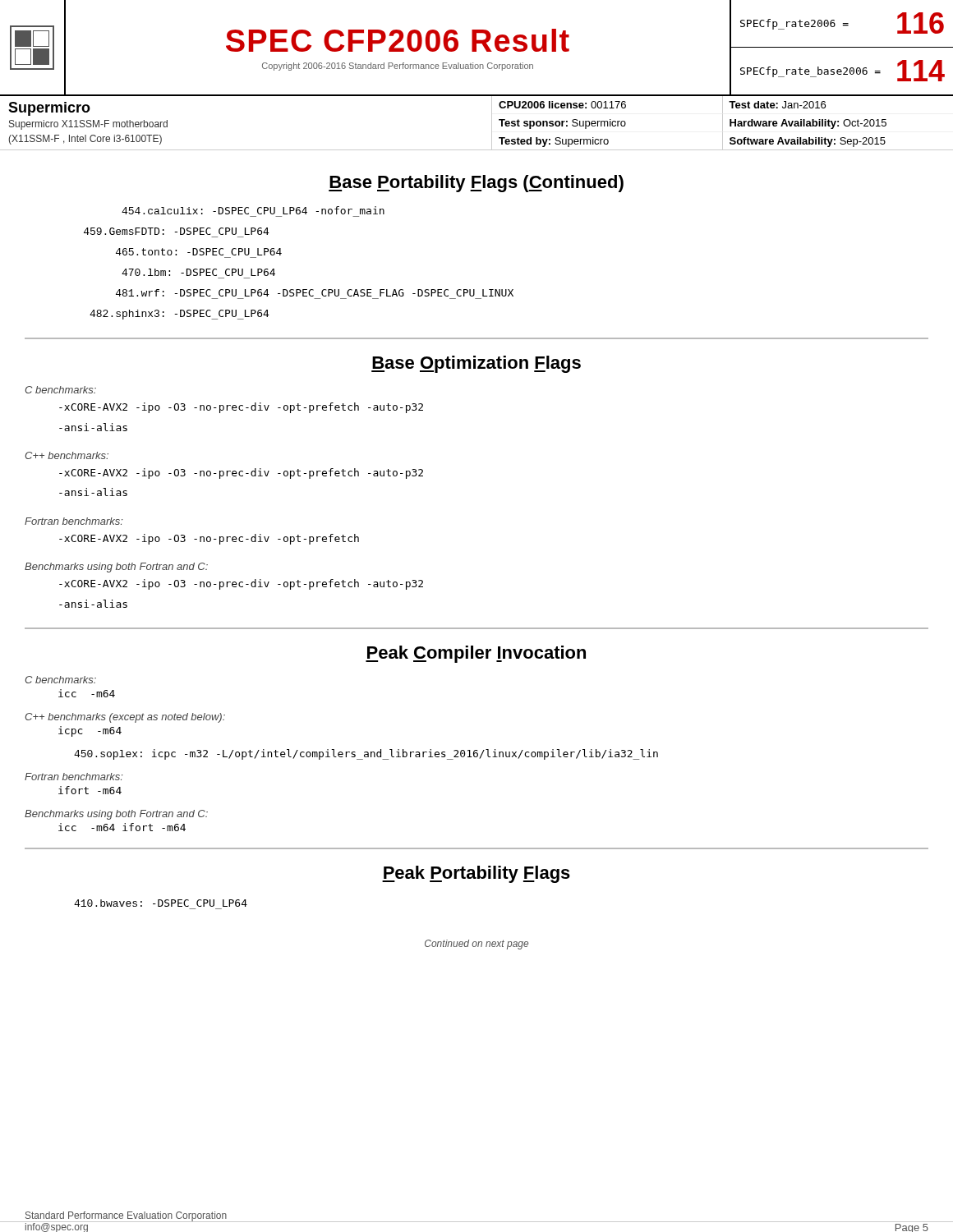953x1232 pixels.
Task: Find "Peak Portability Flags" on this page
Action: tap(476, 873)
